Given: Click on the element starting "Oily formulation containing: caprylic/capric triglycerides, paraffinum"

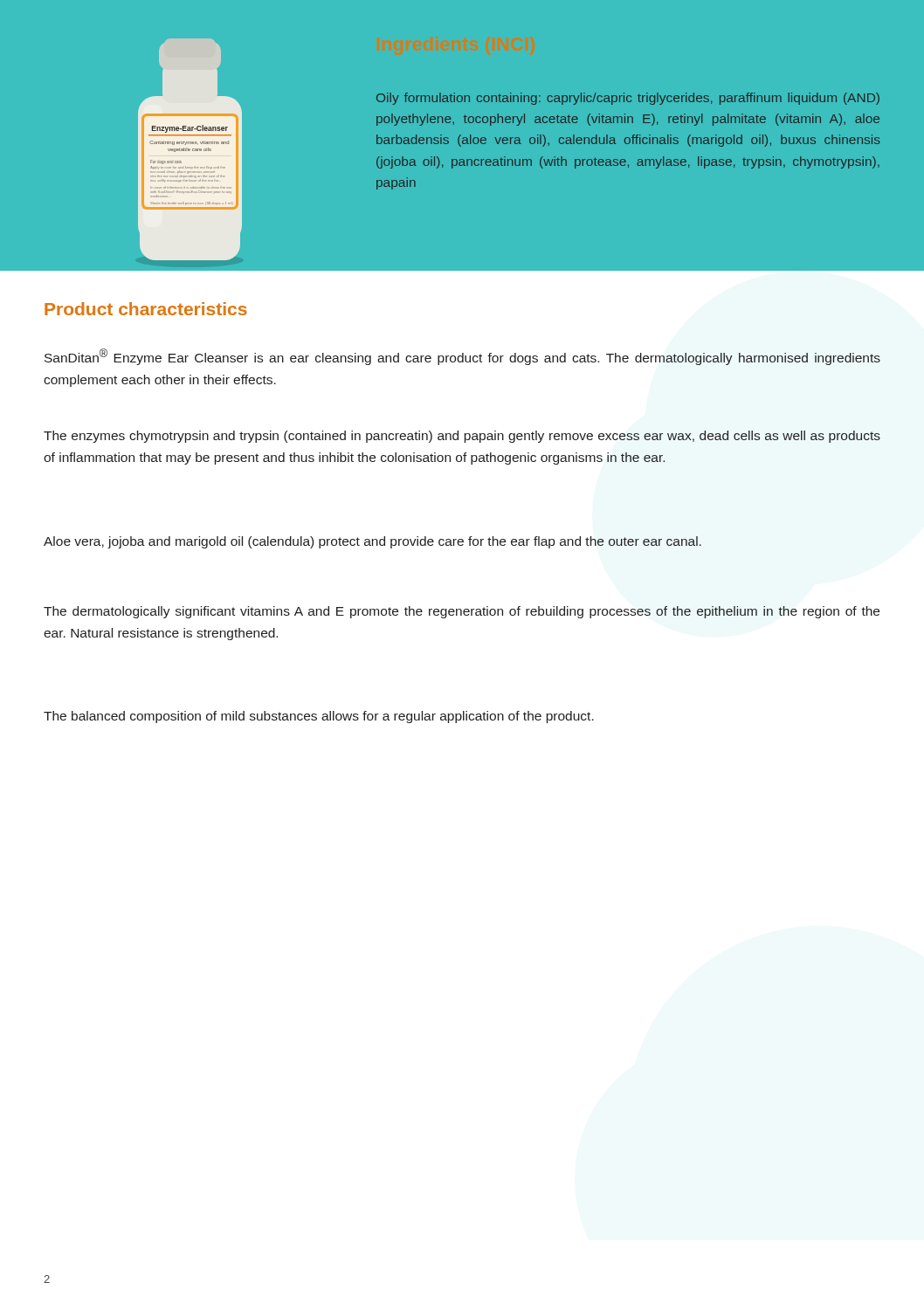Looking at the screenshot, I should point(628,140).
